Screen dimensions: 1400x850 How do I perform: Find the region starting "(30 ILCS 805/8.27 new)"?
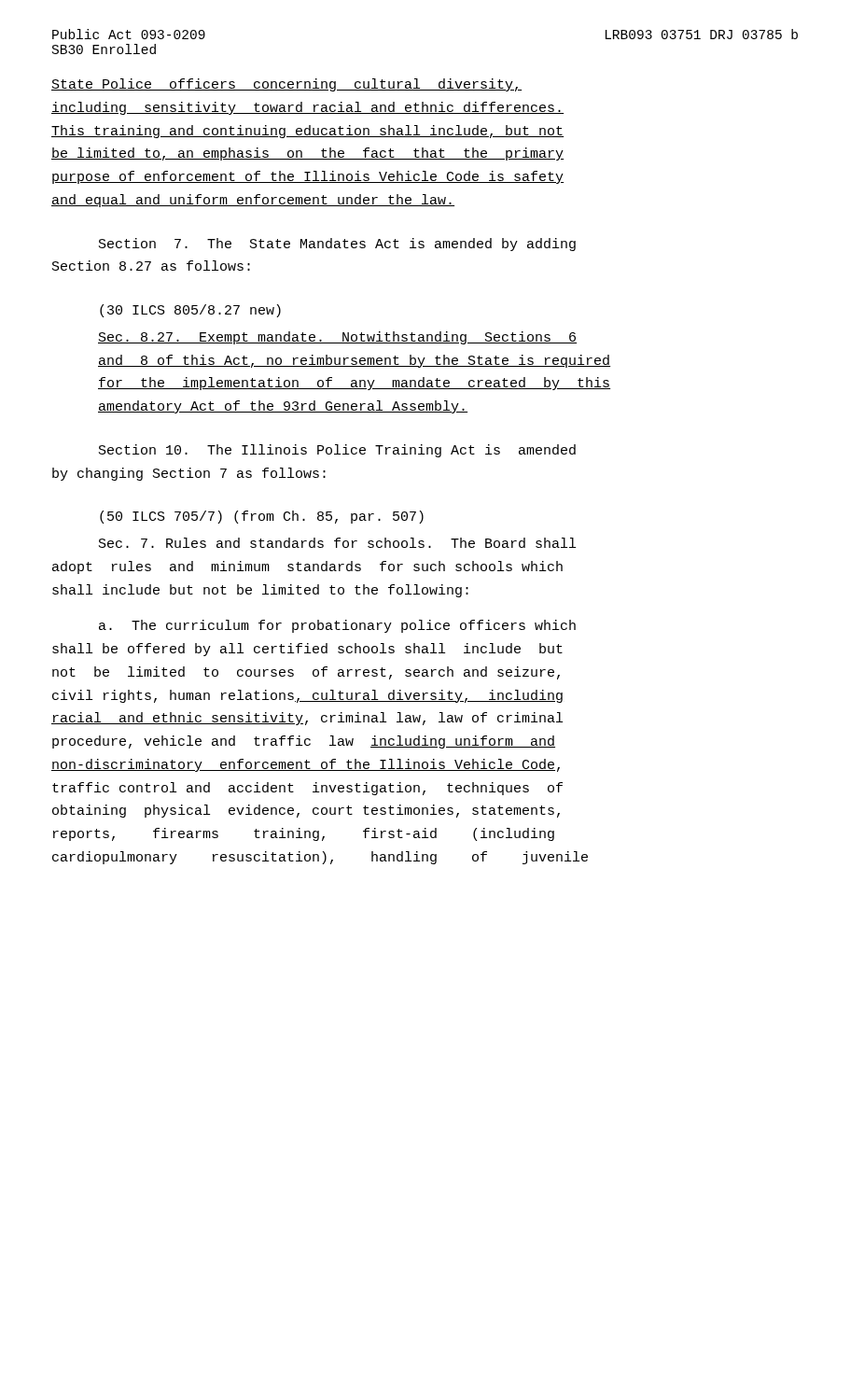coord(190,311)
